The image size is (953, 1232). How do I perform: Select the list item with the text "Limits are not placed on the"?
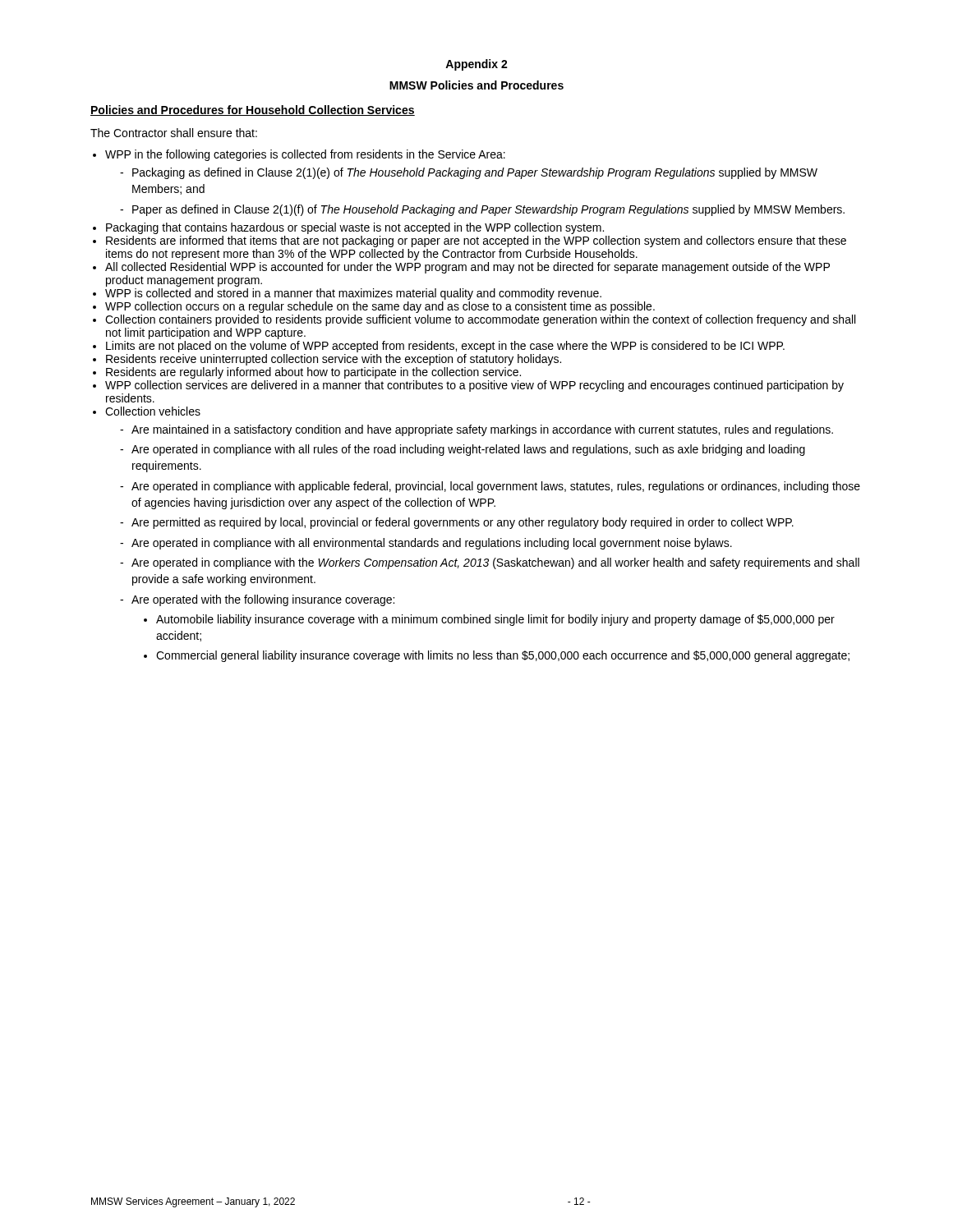tap(484, 346)
